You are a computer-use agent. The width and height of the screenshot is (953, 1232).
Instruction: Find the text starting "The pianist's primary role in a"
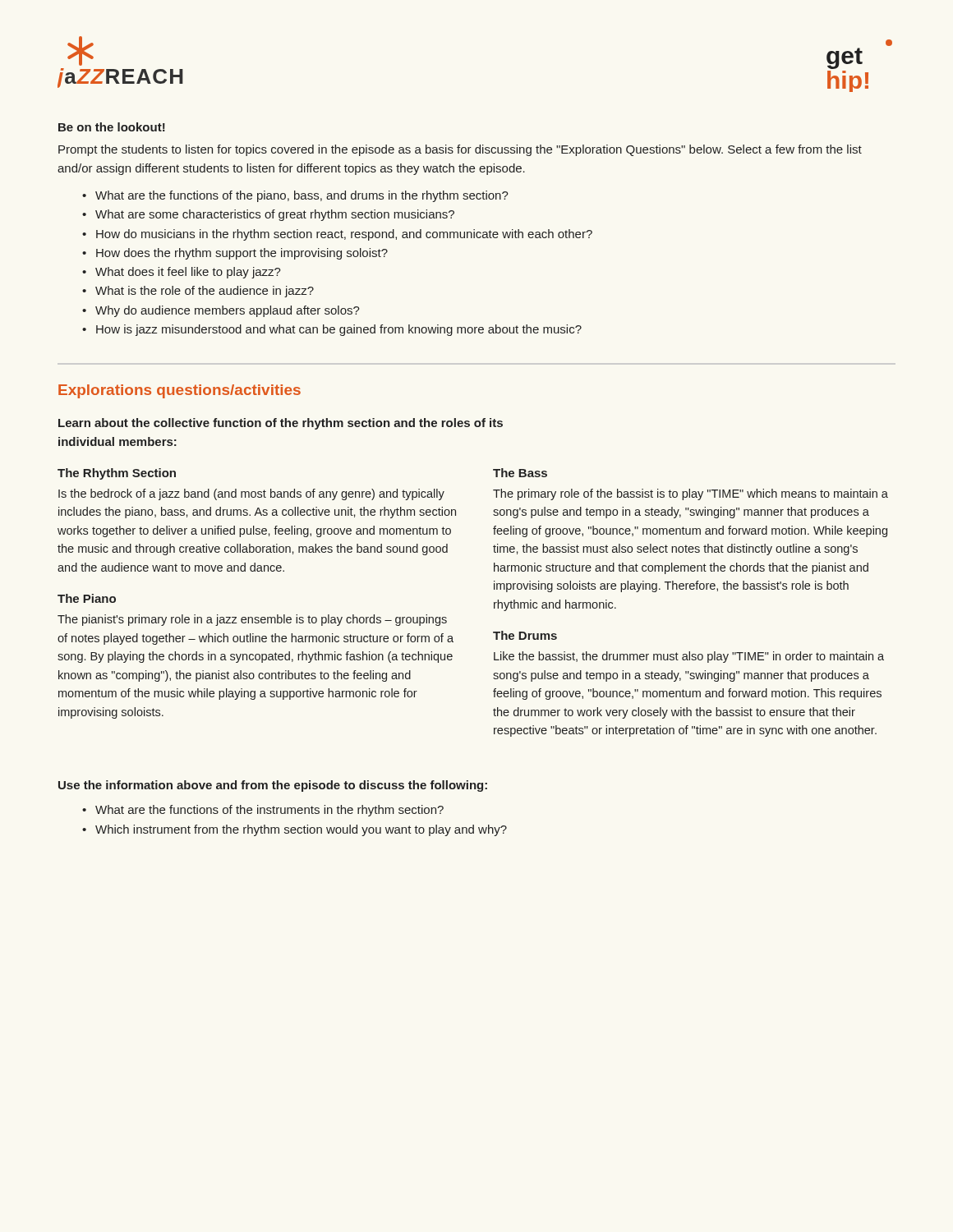point(255,666)
